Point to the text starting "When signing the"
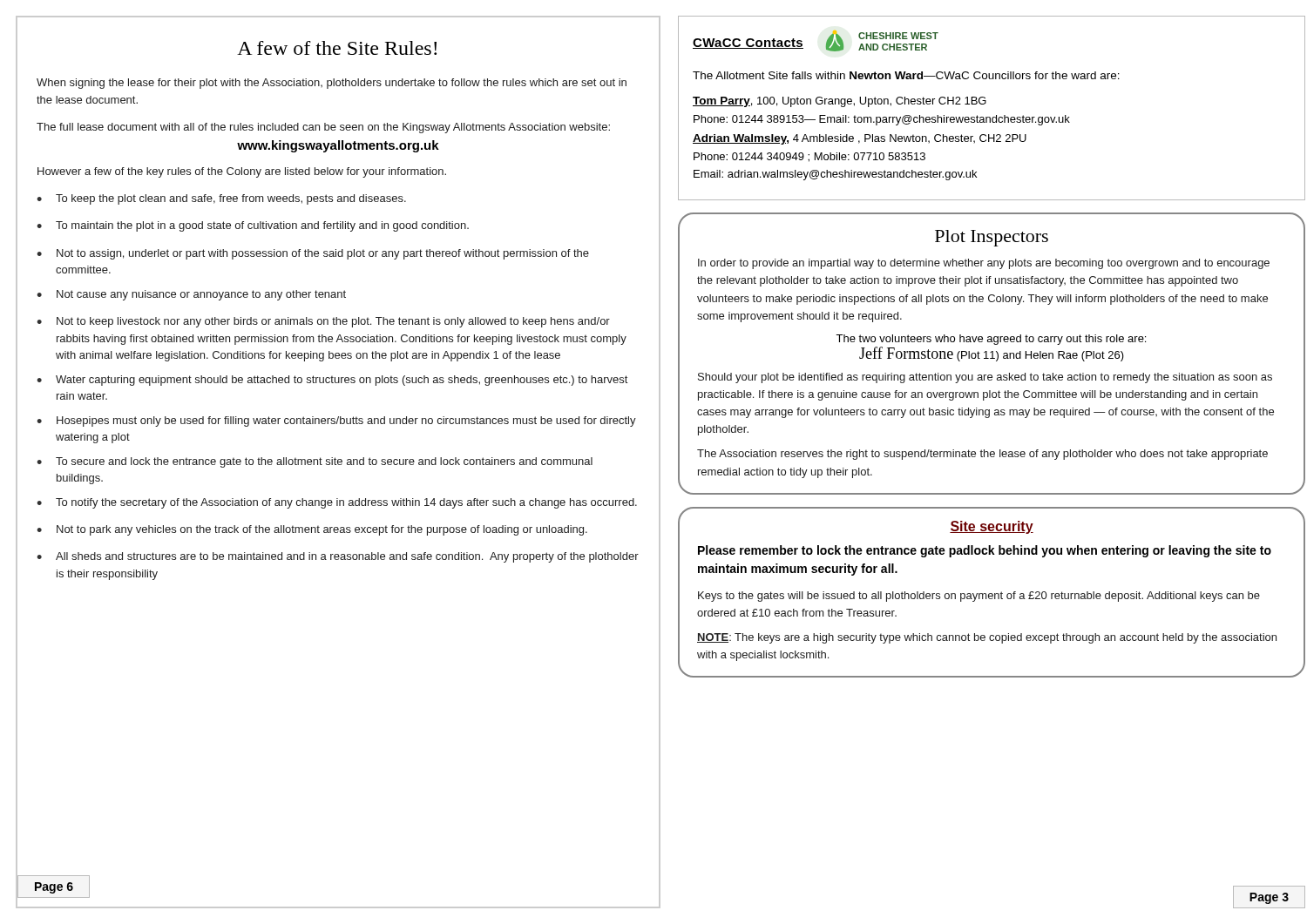 click(x=332, y=91)
